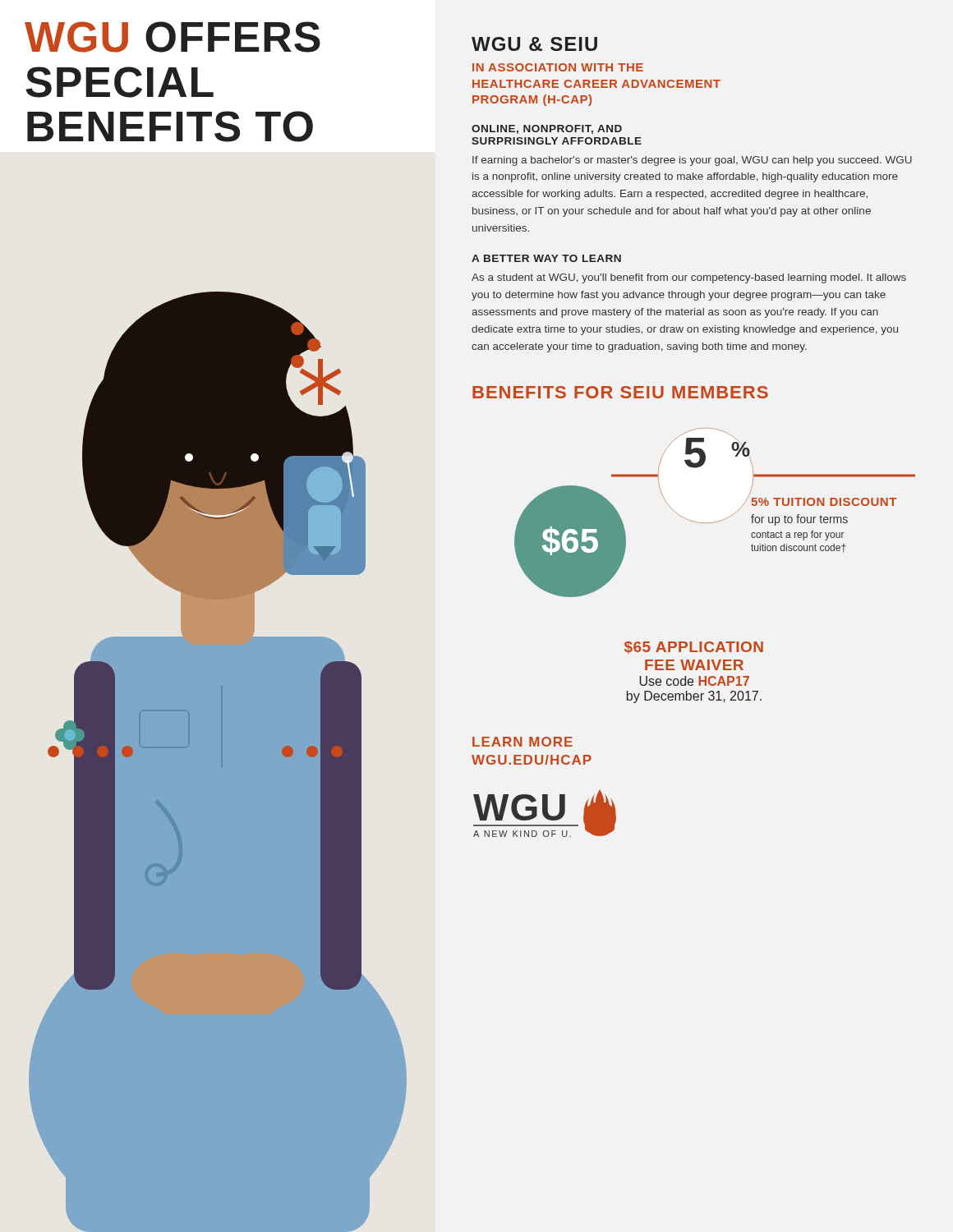Image resolution: width=953 pixels, height=1232 pixels.
Task: Click on the section header with the text "IN ASSOCIATION WITH THE HEALTHCARE CAREER ADVANCEMENT"
Action: [596, 83]
